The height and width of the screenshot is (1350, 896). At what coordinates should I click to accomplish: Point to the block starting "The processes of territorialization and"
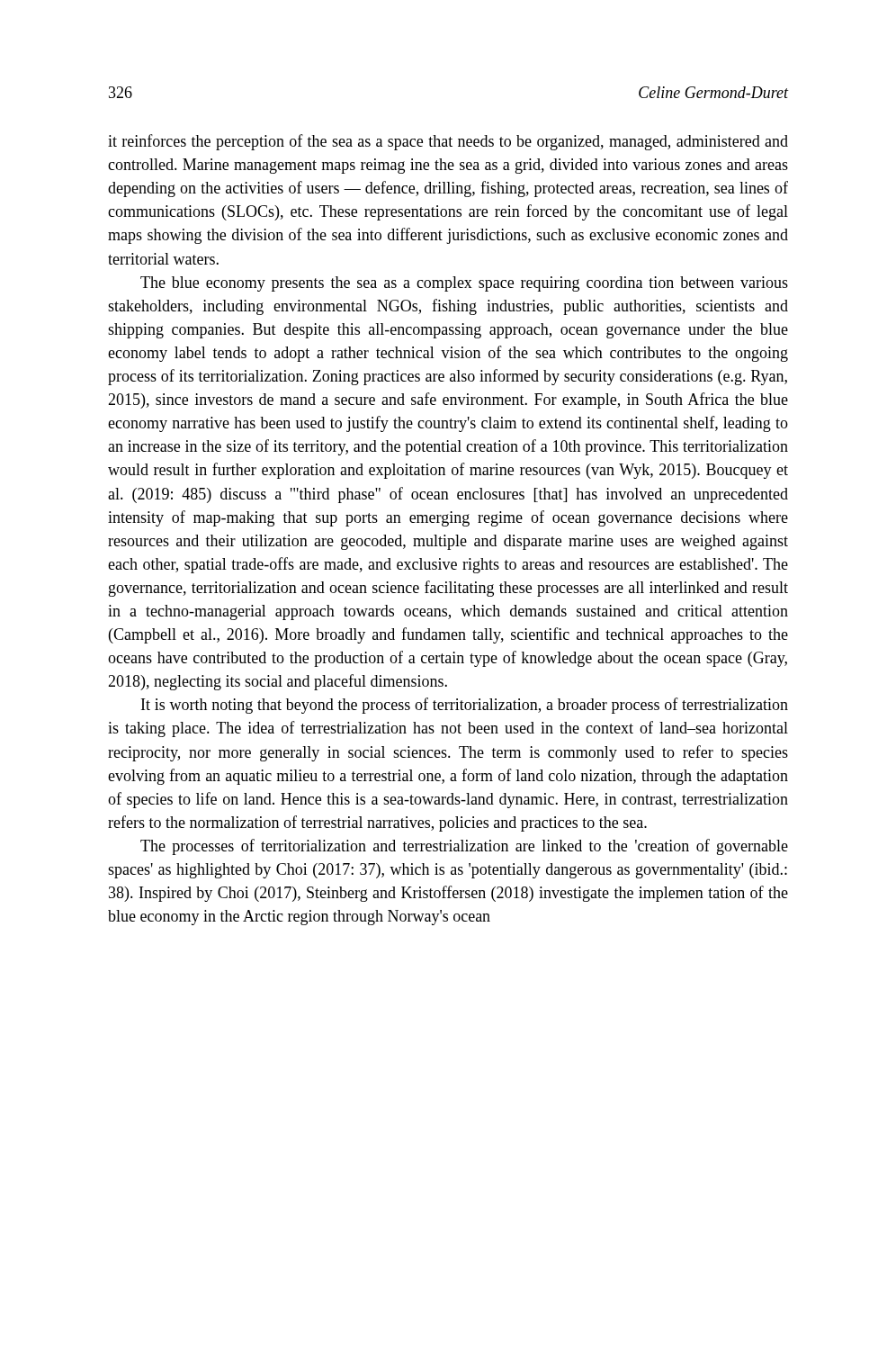448,881
